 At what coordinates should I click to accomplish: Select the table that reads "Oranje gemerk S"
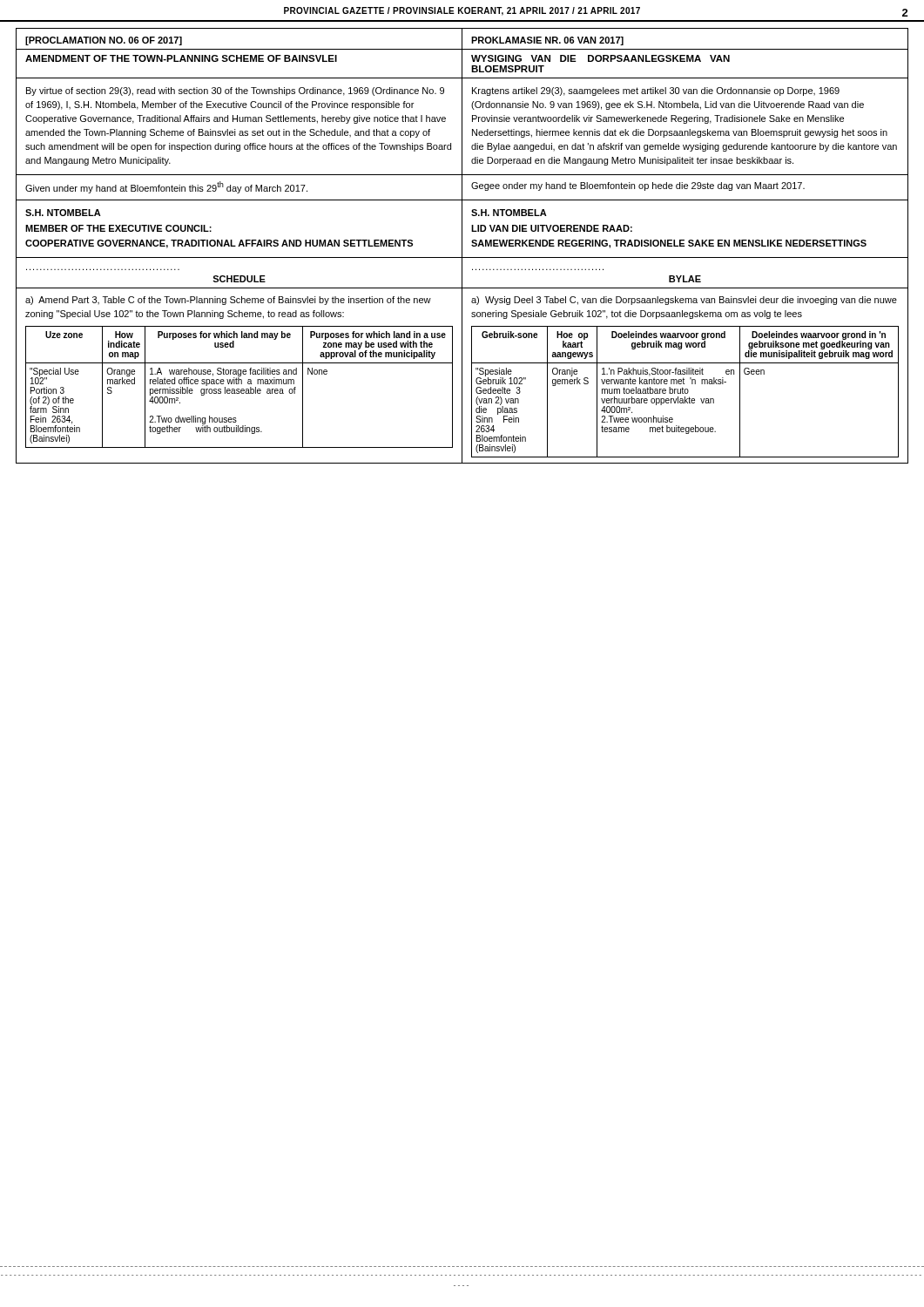[x=685, y=392]
